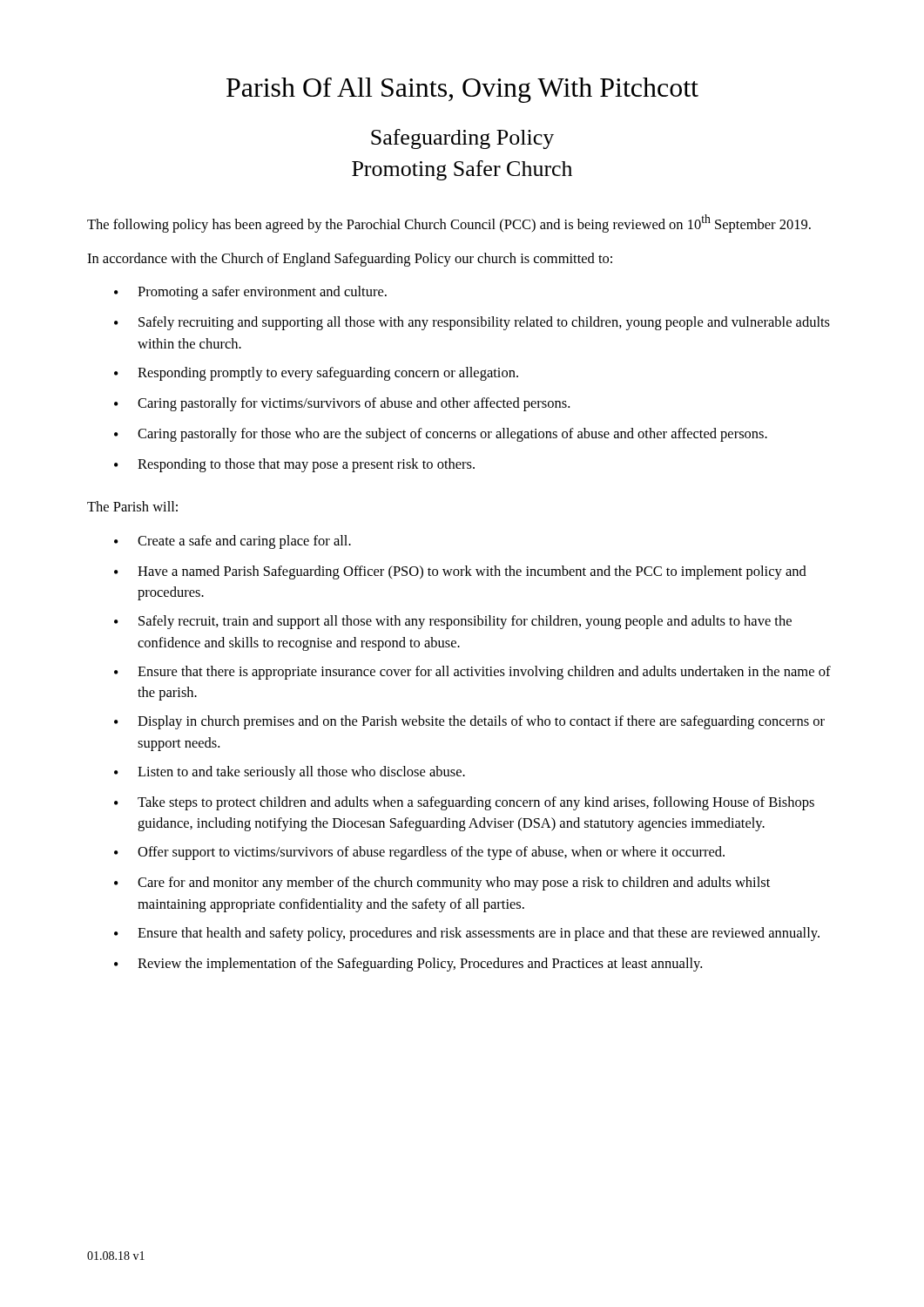Select the element starting "The following policy has been agreed by the"
924x1307 pixels.
click(449, 223)
